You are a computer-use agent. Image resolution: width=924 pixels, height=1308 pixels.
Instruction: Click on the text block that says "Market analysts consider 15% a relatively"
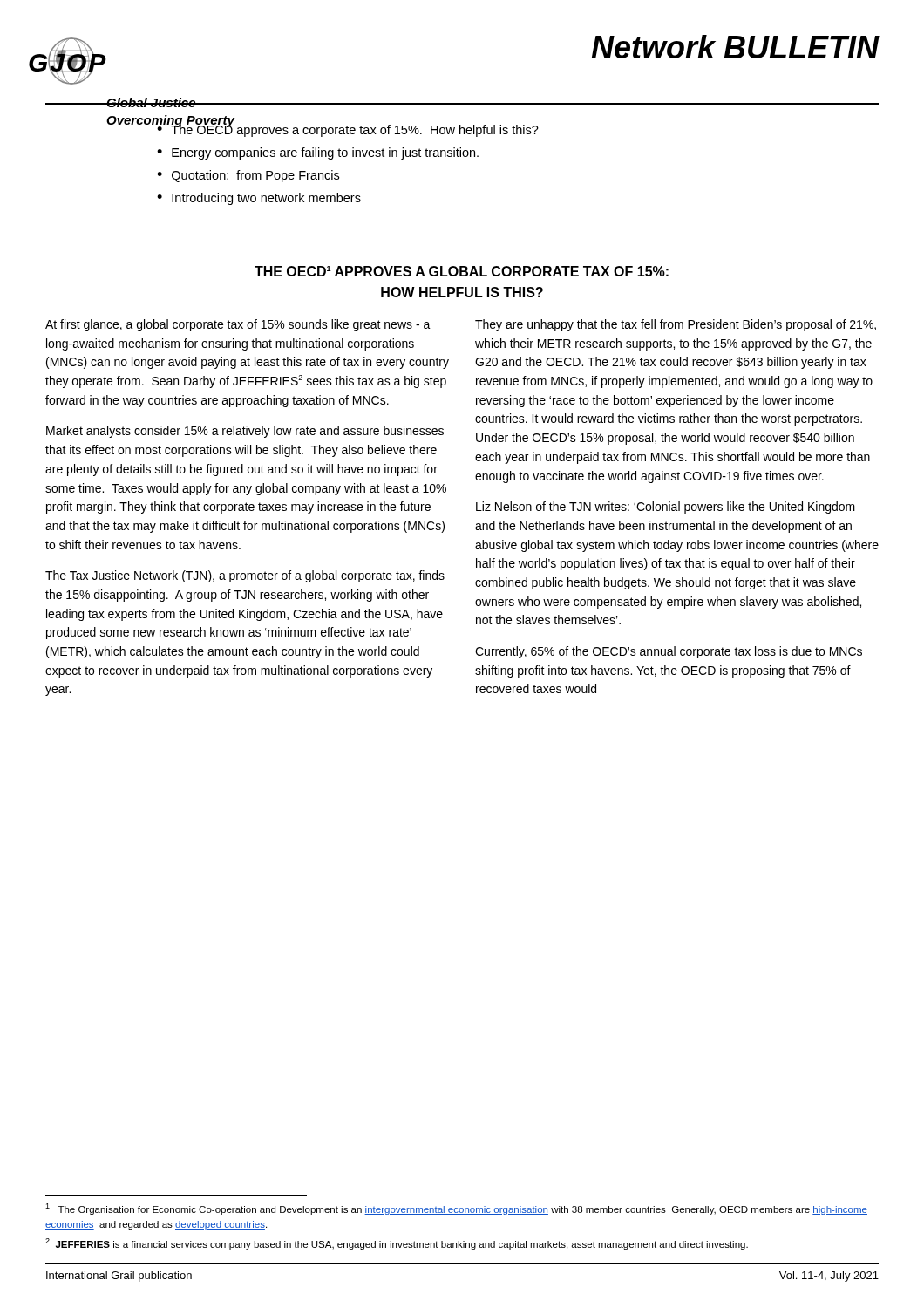click(x=247, y=489)
